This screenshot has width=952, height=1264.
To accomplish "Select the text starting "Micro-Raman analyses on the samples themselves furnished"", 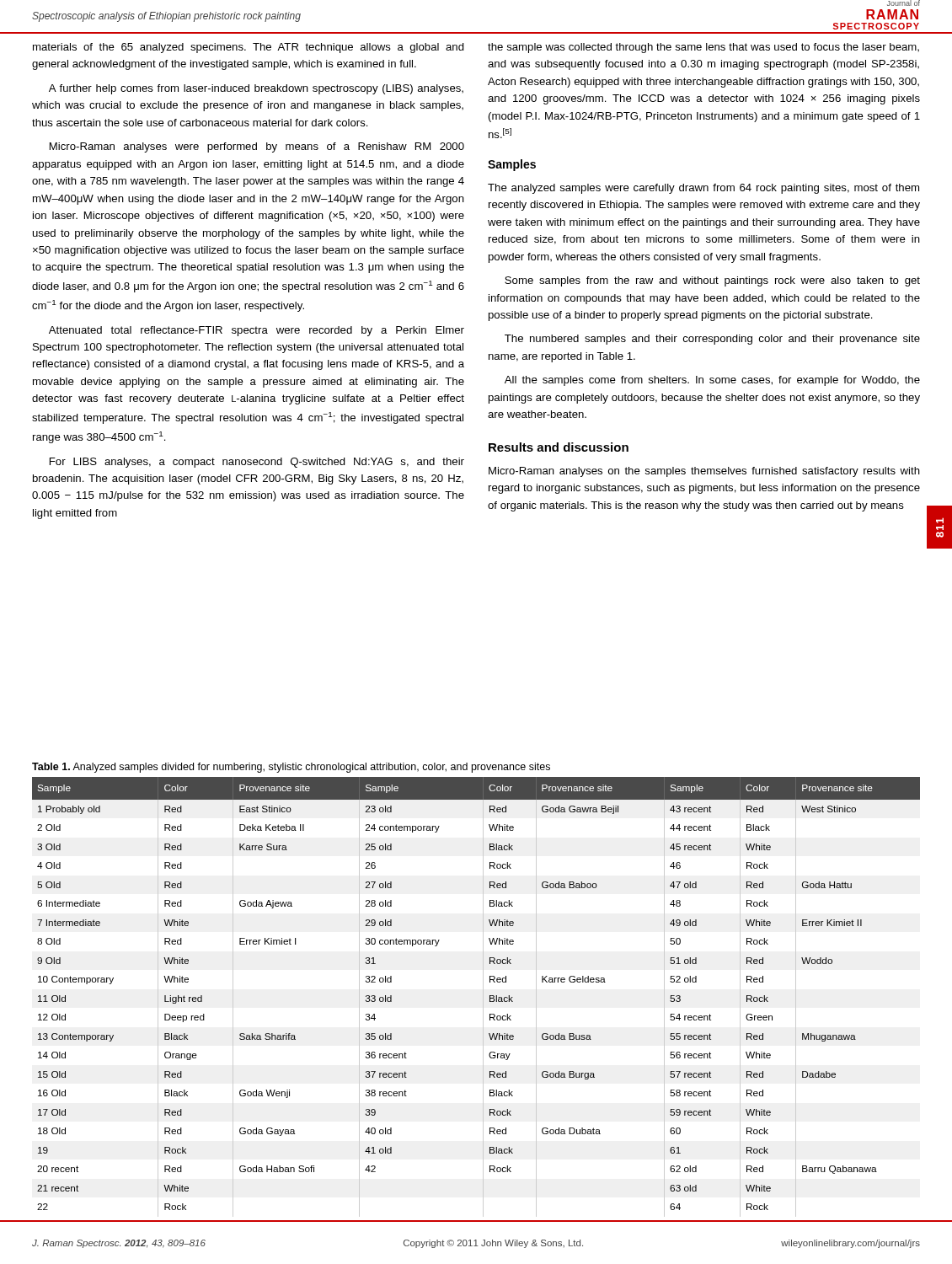I will [x=704, y=488].
